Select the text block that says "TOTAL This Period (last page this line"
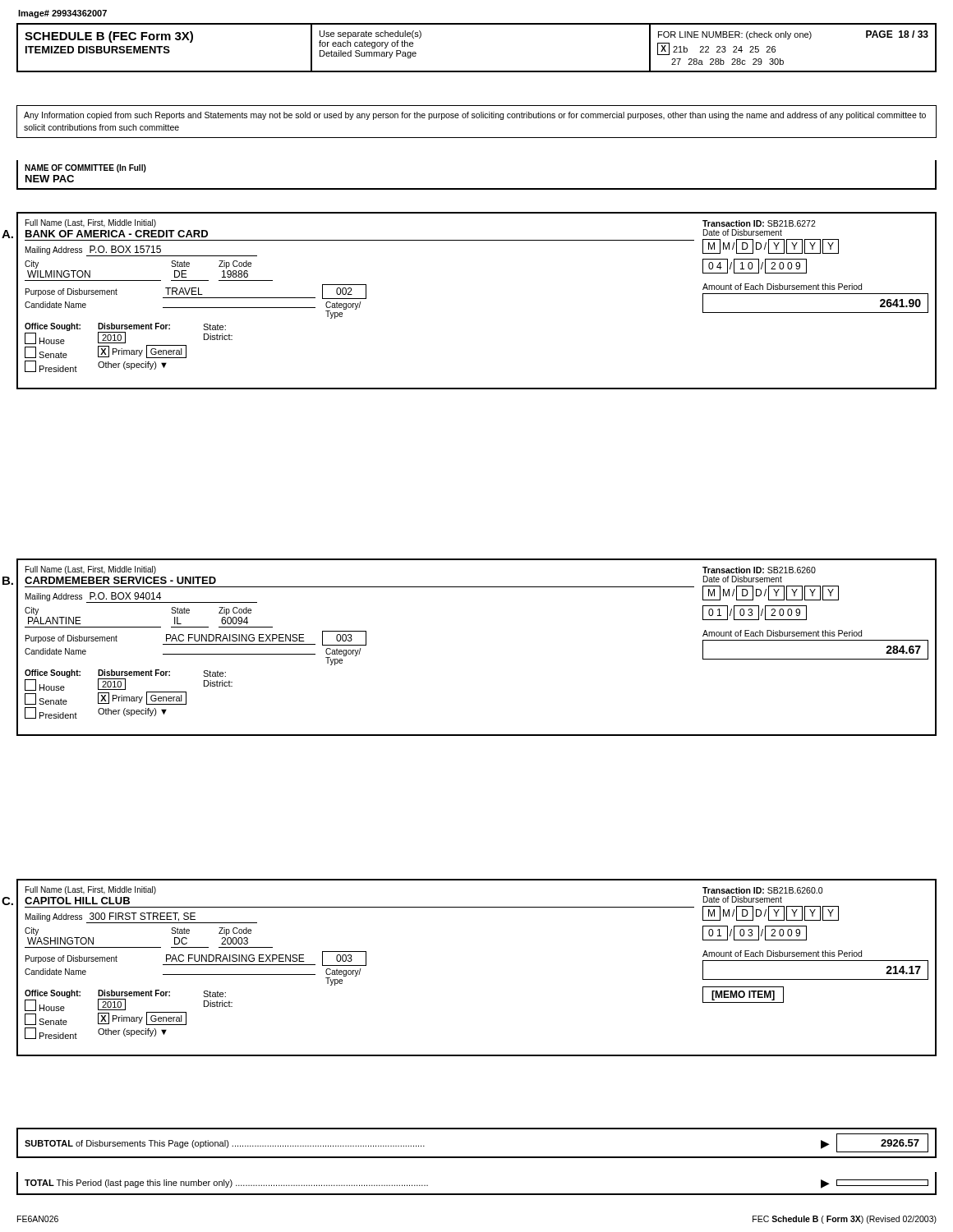 [476, 1183]
